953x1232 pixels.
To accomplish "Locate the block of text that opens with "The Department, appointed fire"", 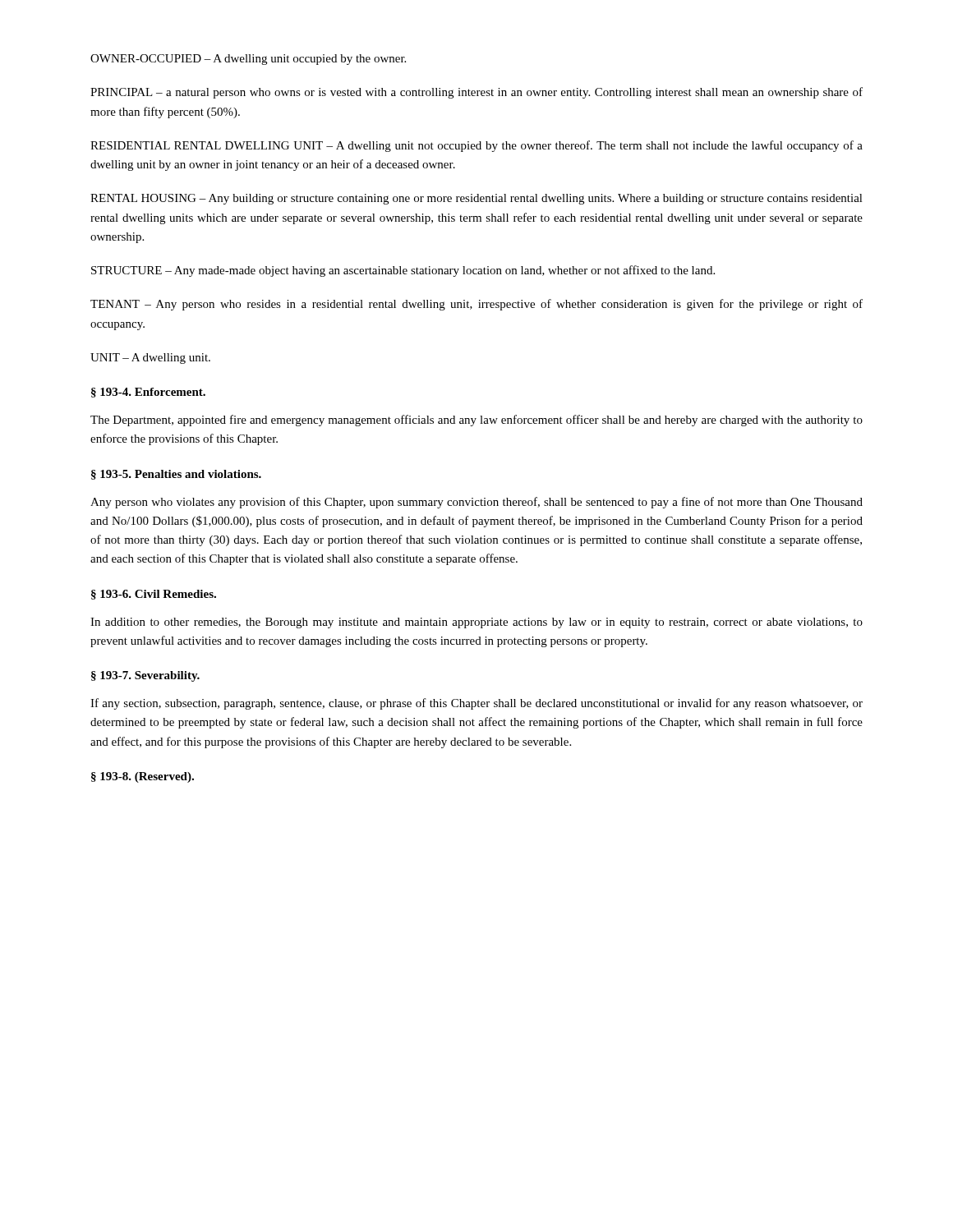I will coord(476,429).
